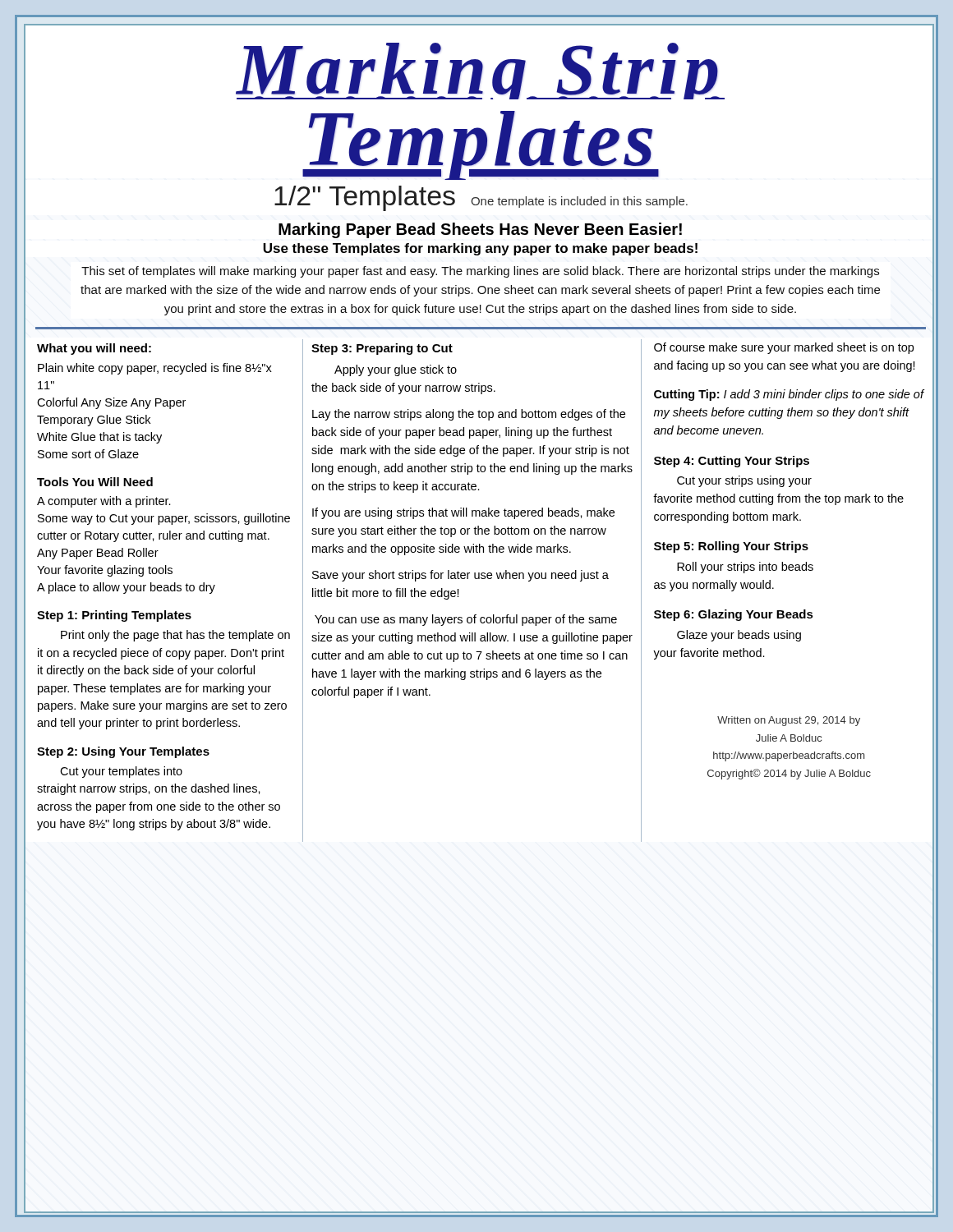Click on the text block that says "Print only the page"

164,678
